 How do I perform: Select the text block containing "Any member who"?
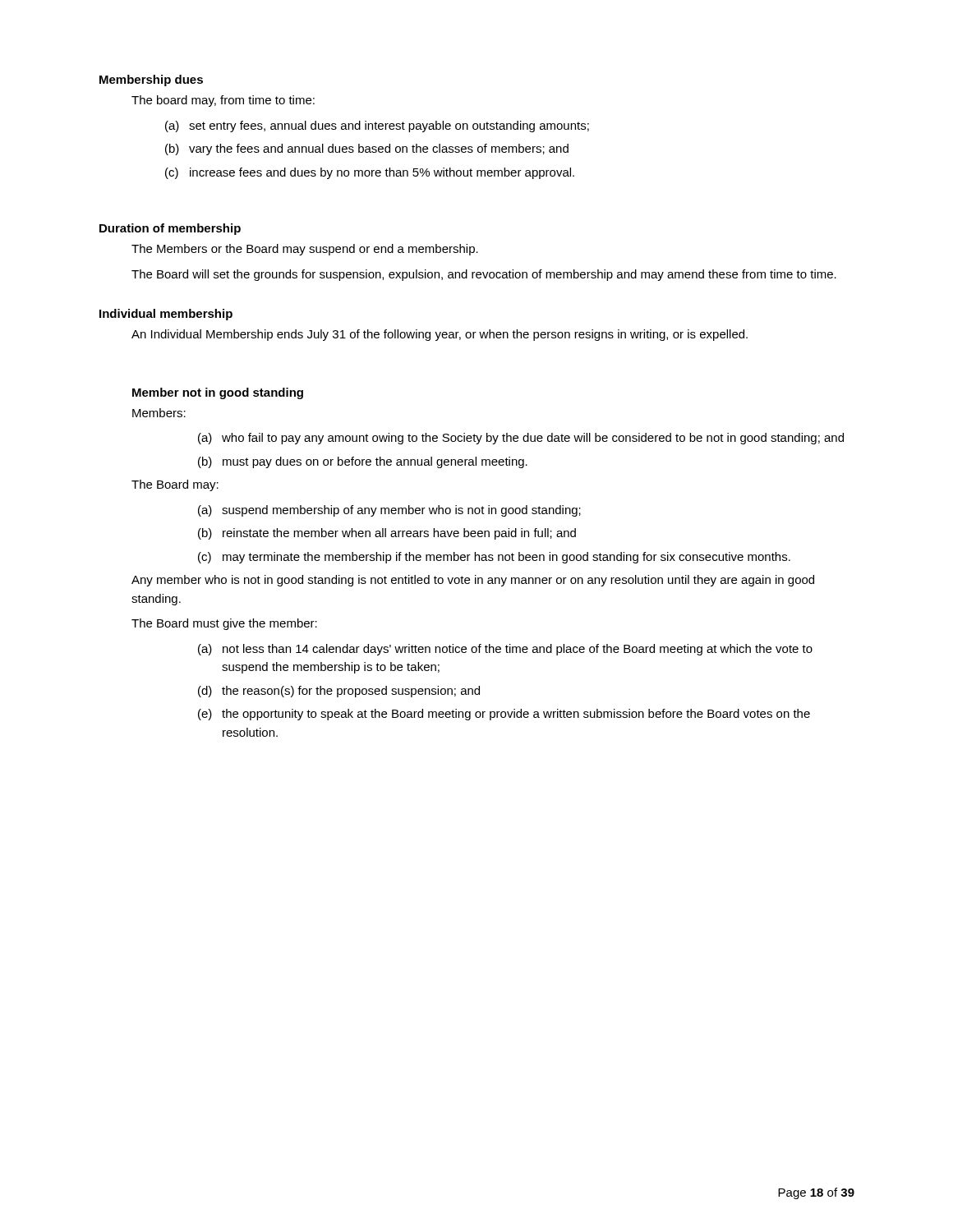(473, 589)
